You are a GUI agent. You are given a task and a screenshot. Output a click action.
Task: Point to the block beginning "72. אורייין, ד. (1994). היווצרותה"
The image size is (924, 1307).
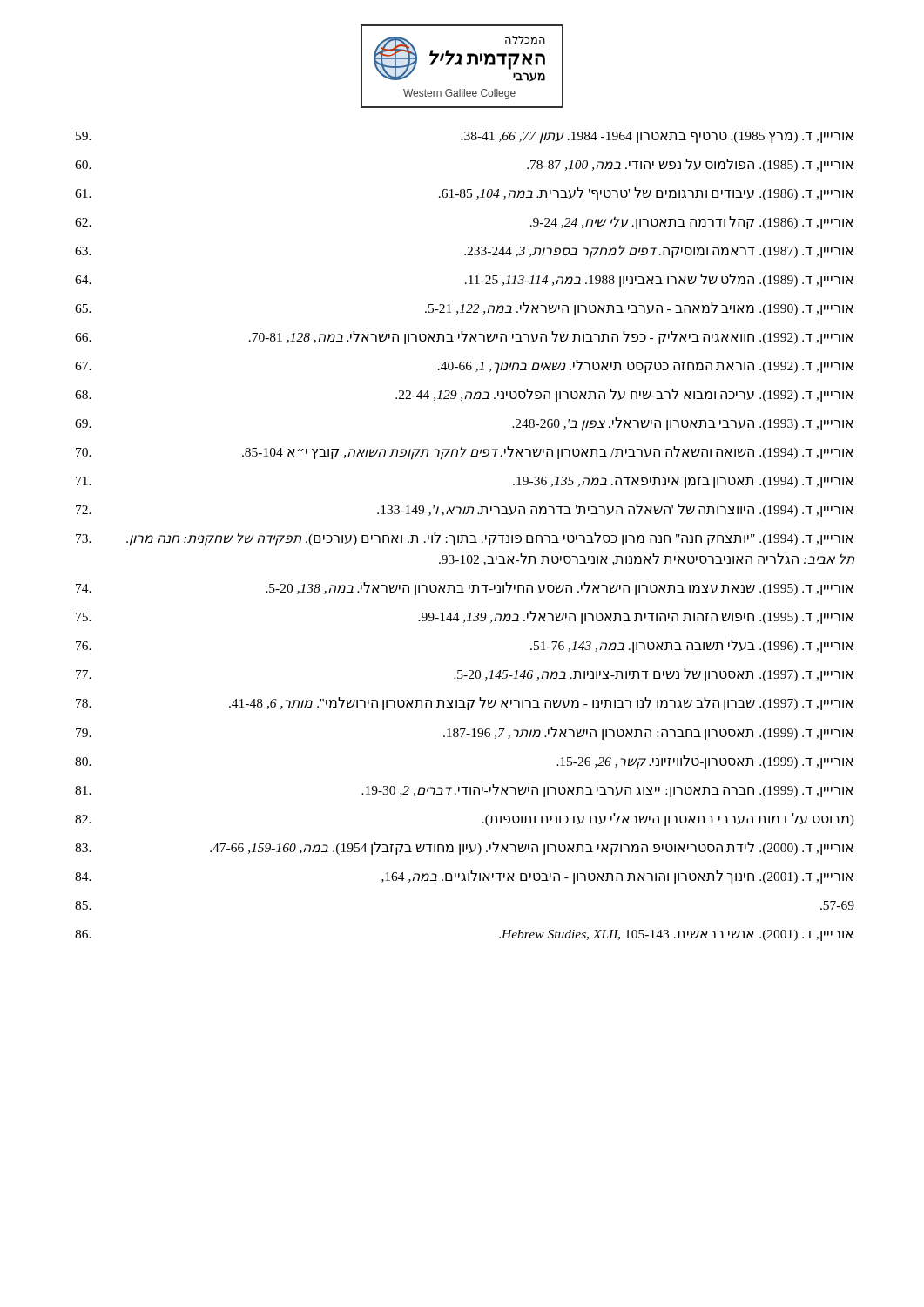tap(462, 510)
